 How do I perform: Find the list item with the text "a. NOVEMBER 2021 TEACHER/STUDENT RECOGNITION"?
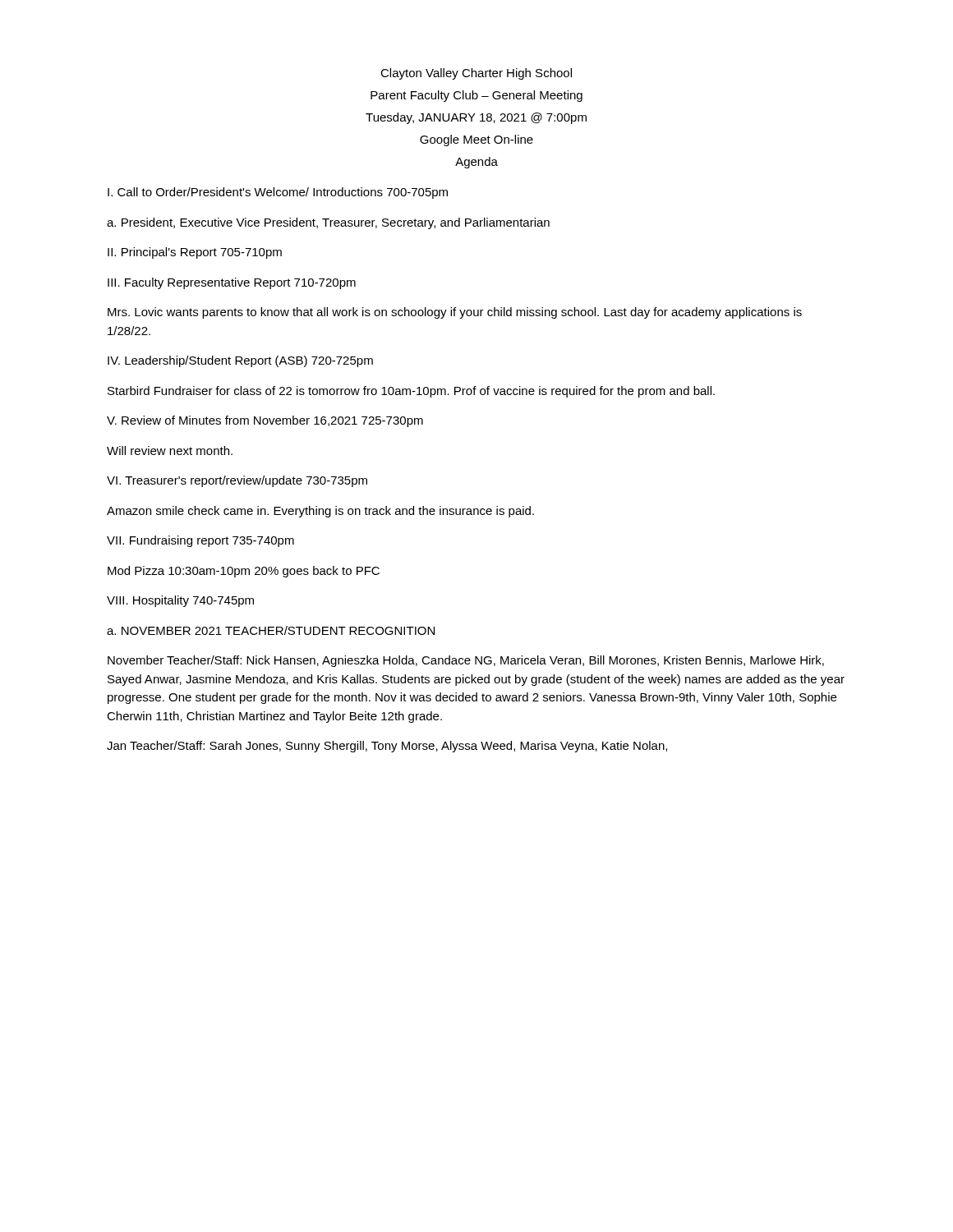point(271,630)
